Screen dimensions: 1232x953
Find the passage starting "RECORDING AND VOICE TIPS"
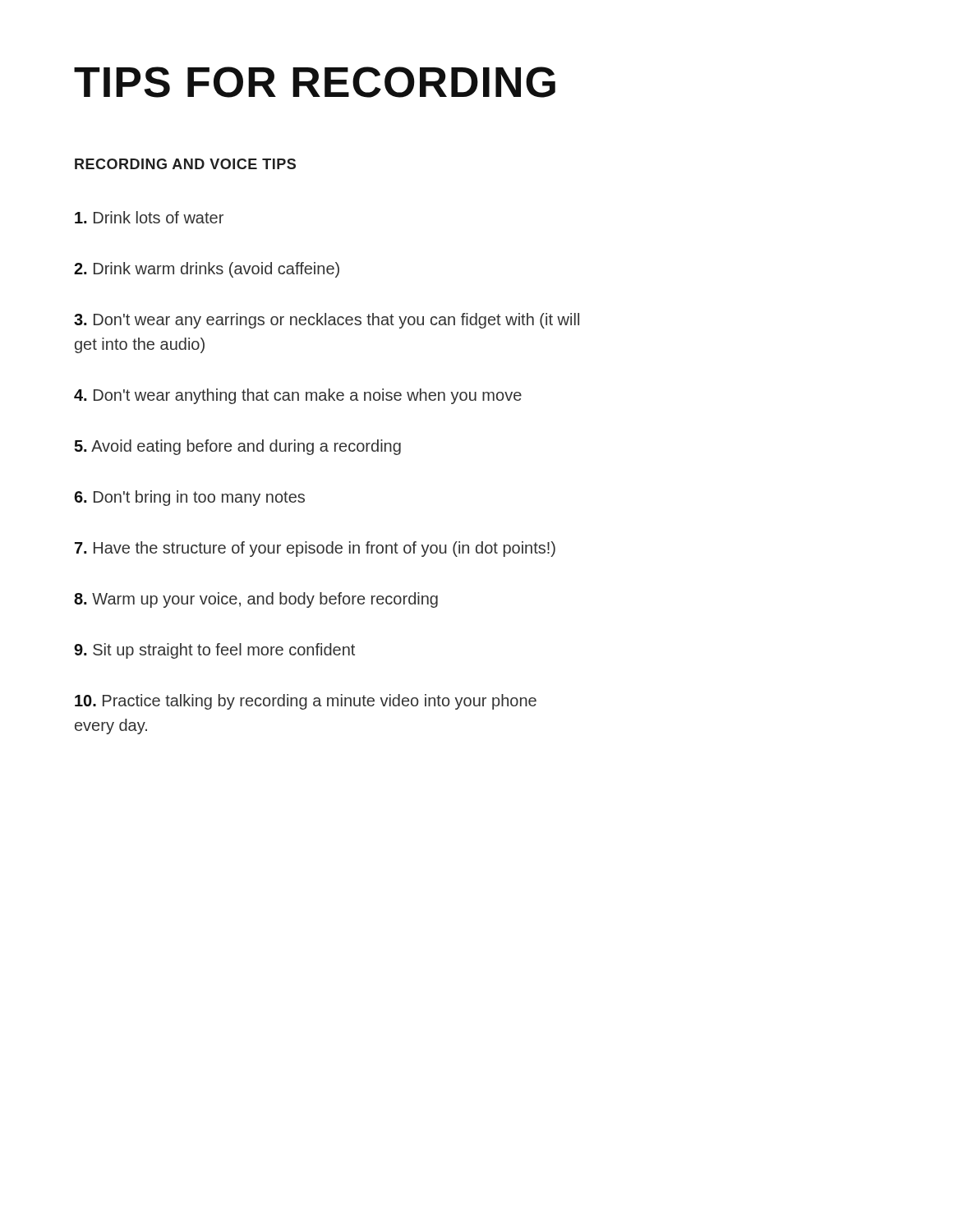tap(185, 164)
